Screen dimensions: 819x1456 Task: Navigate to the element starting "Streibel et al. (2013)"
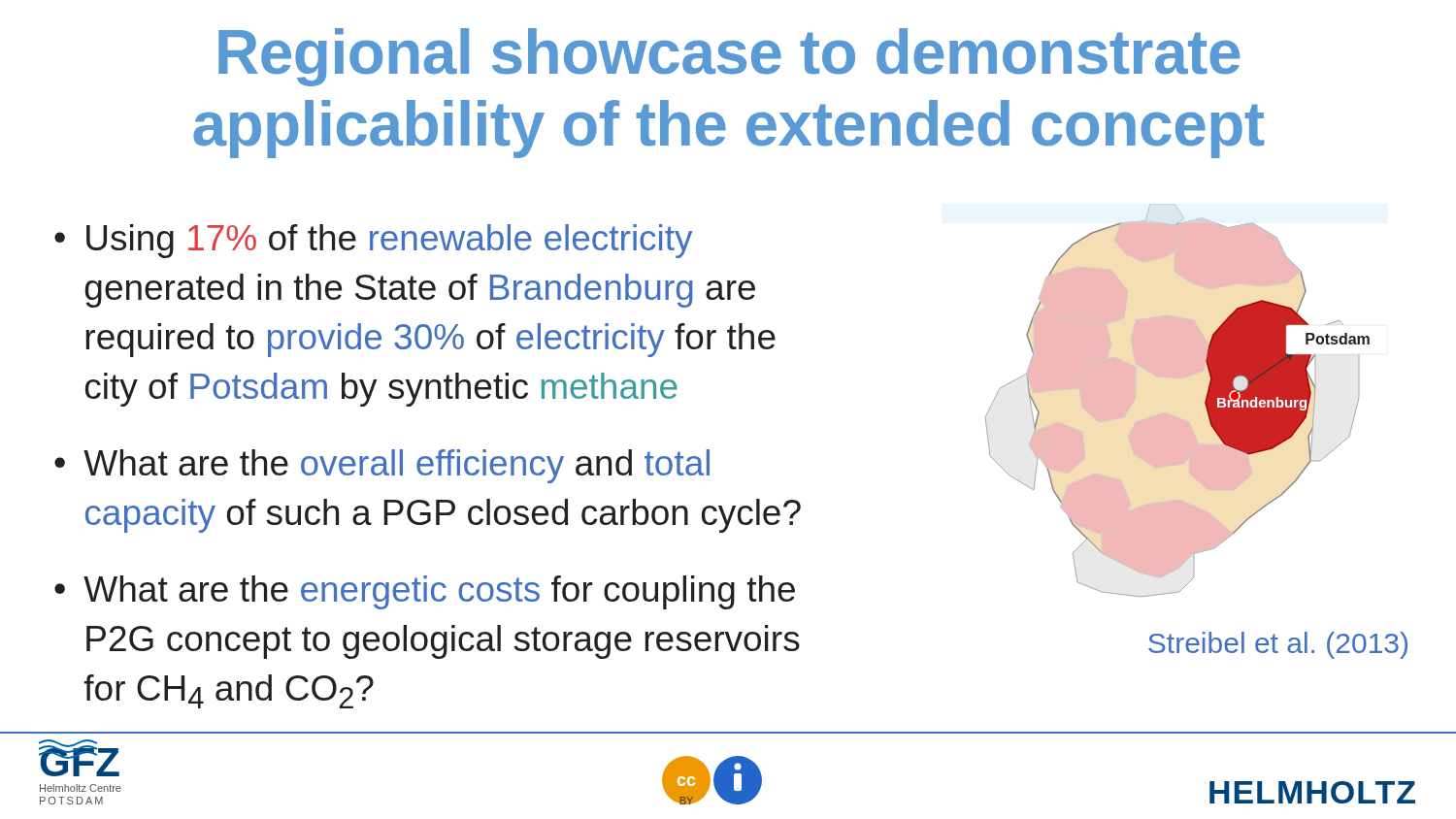coord(1278,643)
